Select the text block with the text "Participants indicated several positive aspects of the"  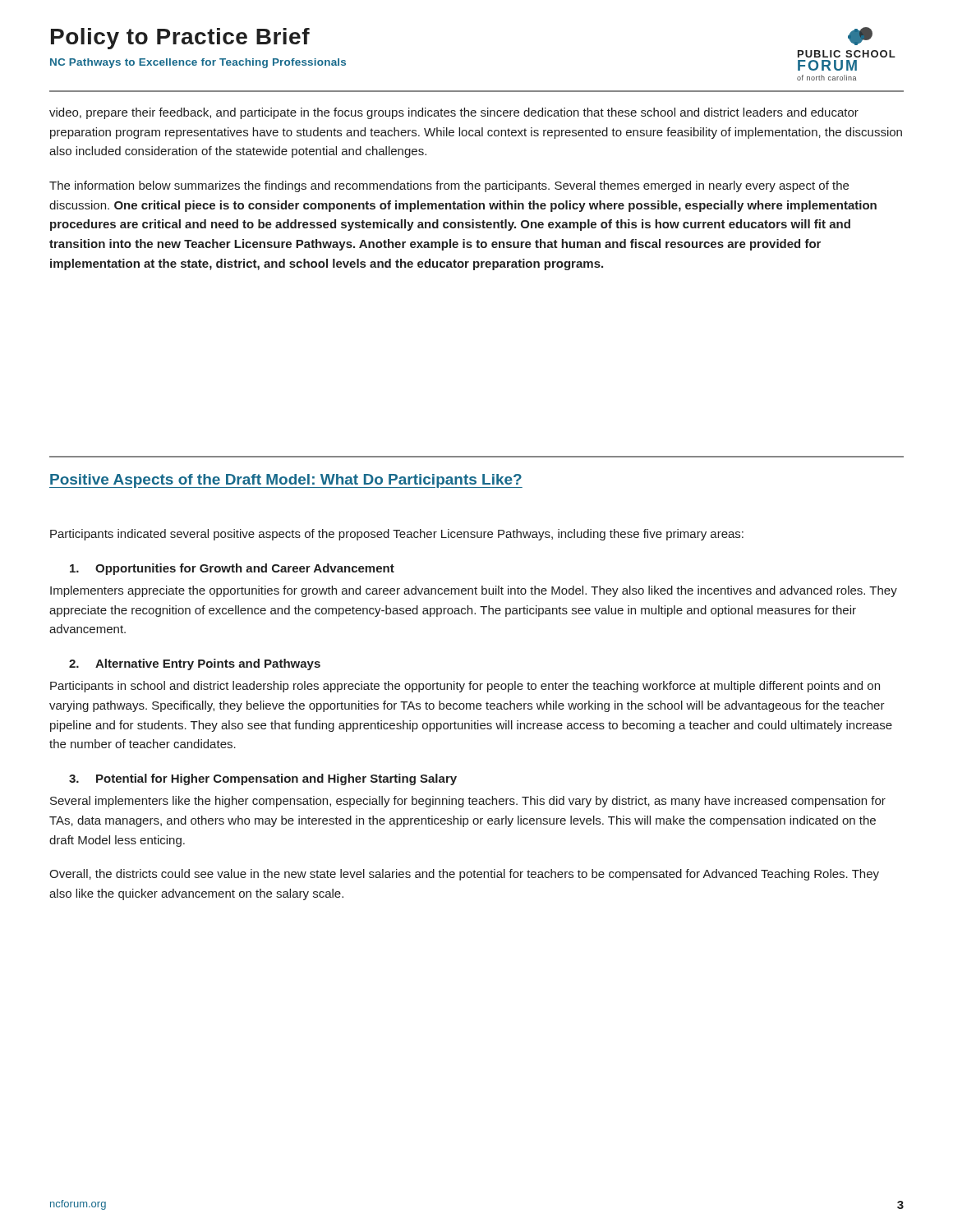397,533
